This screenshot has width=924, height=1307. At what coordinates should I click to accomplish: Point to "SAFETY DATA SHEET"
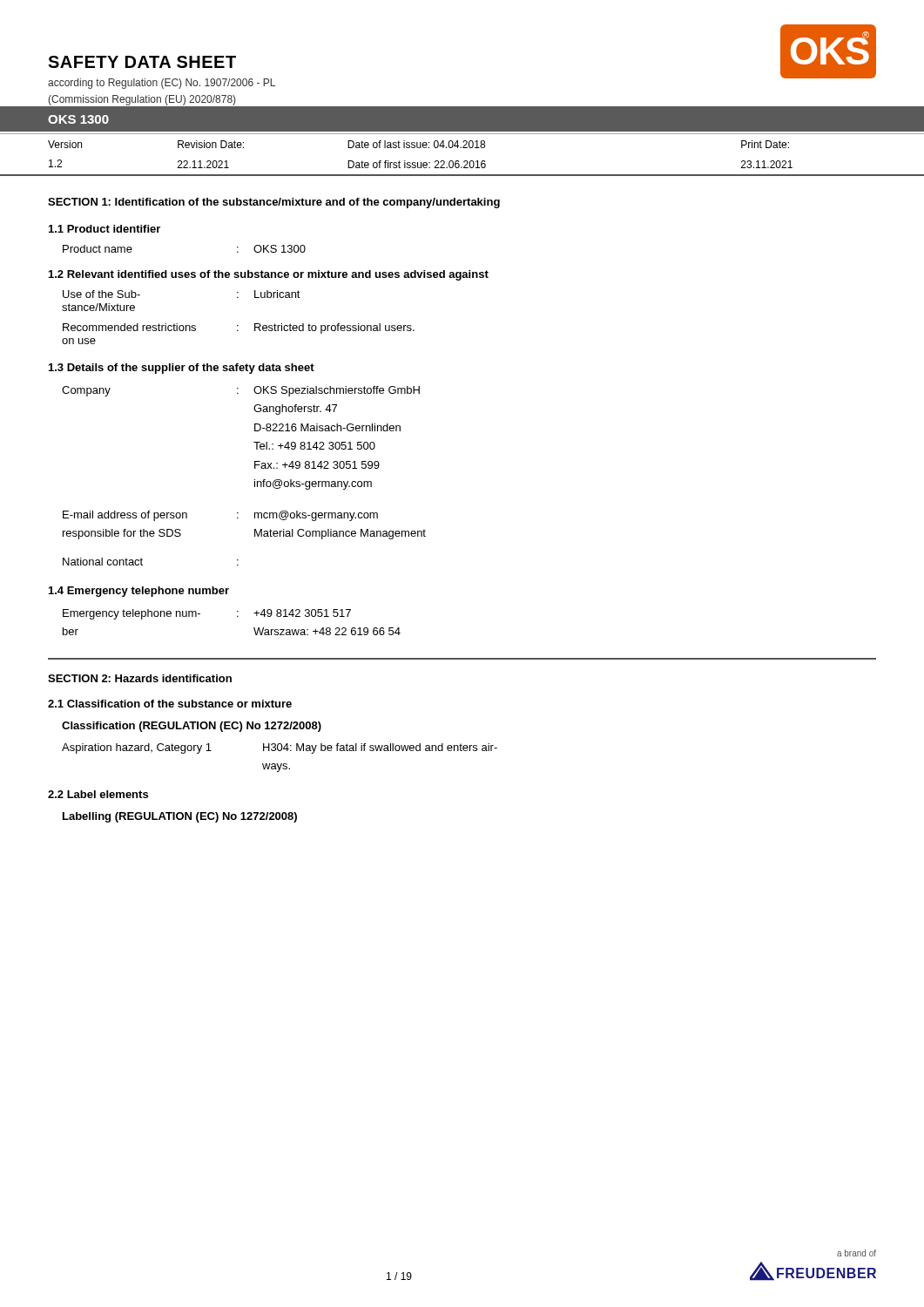coord(142,62)
